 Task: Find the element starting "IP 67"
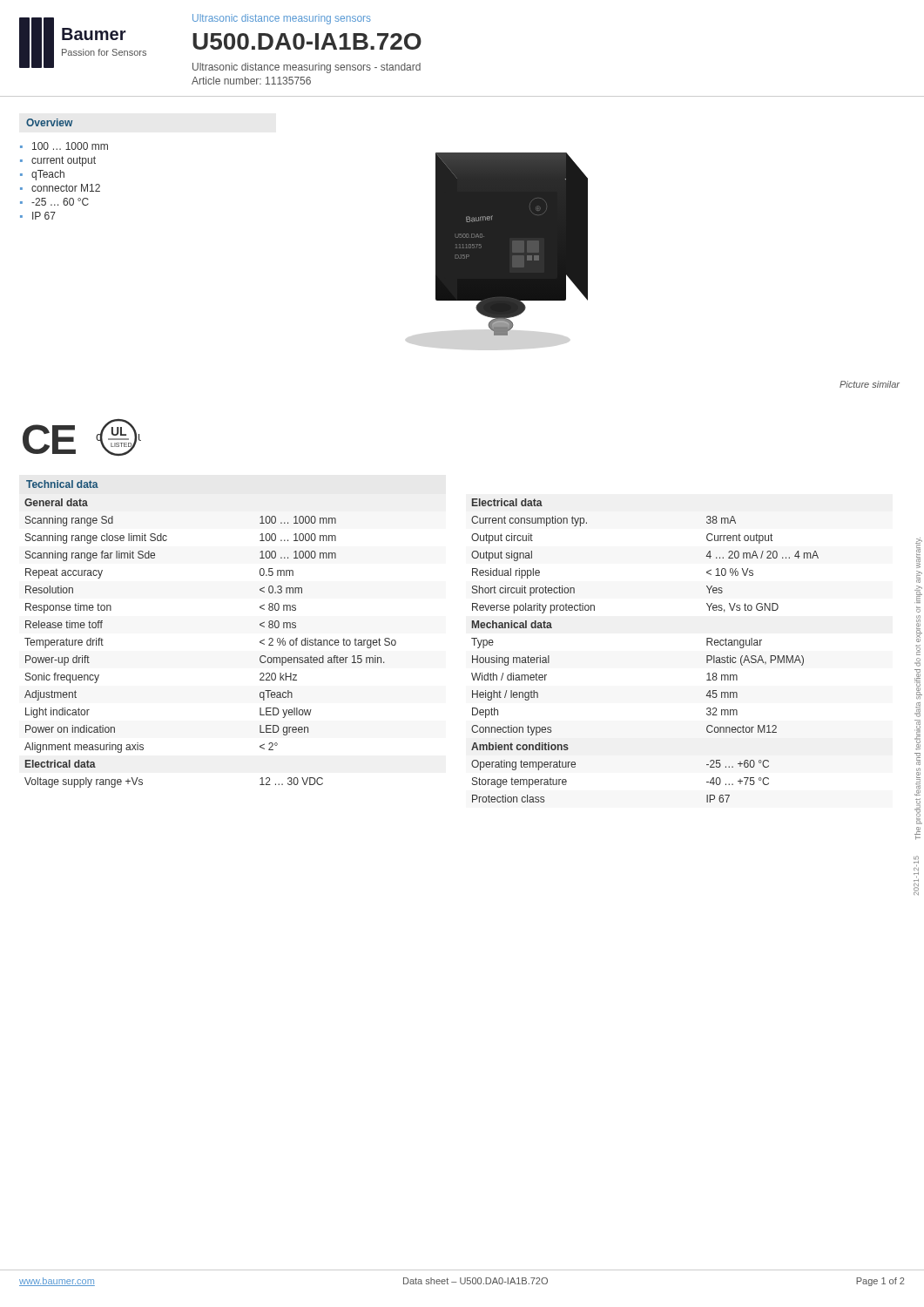tap(43, 216)
